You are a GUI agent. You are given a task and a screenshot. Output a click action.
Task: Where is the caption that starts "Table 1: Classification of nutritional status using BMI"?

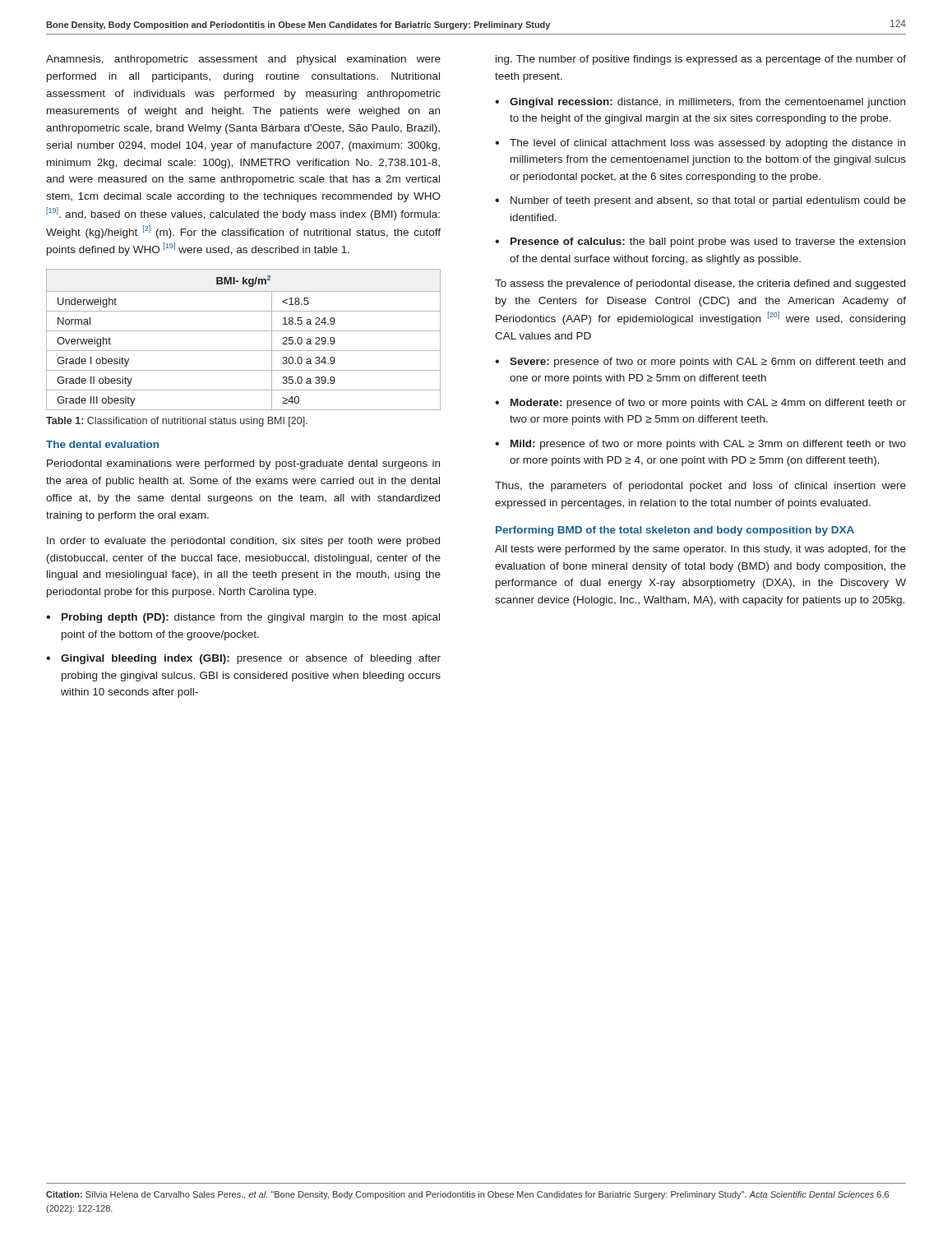click(177, 421)
